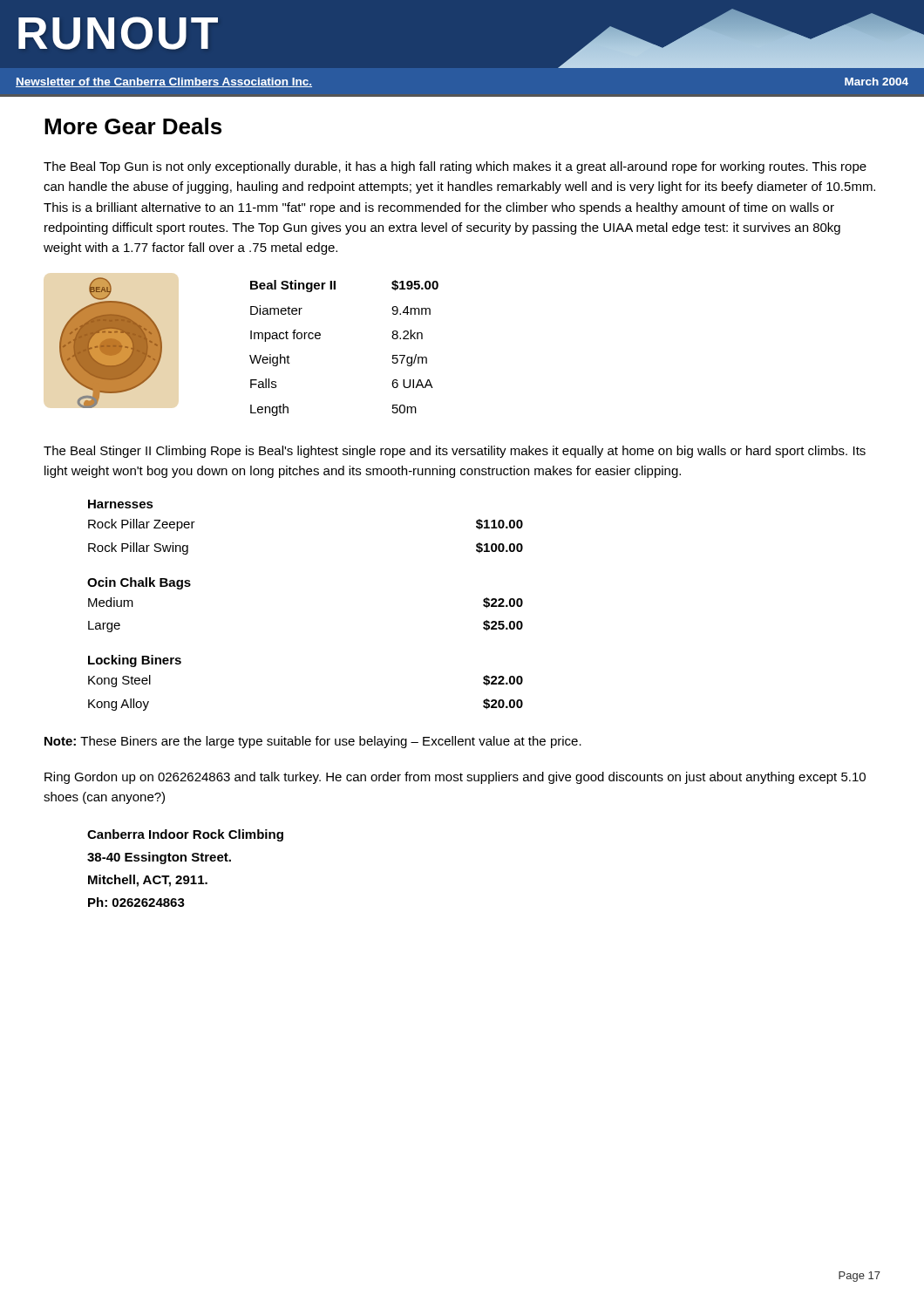Find the list item that says "Harnesses Rock Pillar Zeeper Rock Pillar"

(x=484, y=528)
